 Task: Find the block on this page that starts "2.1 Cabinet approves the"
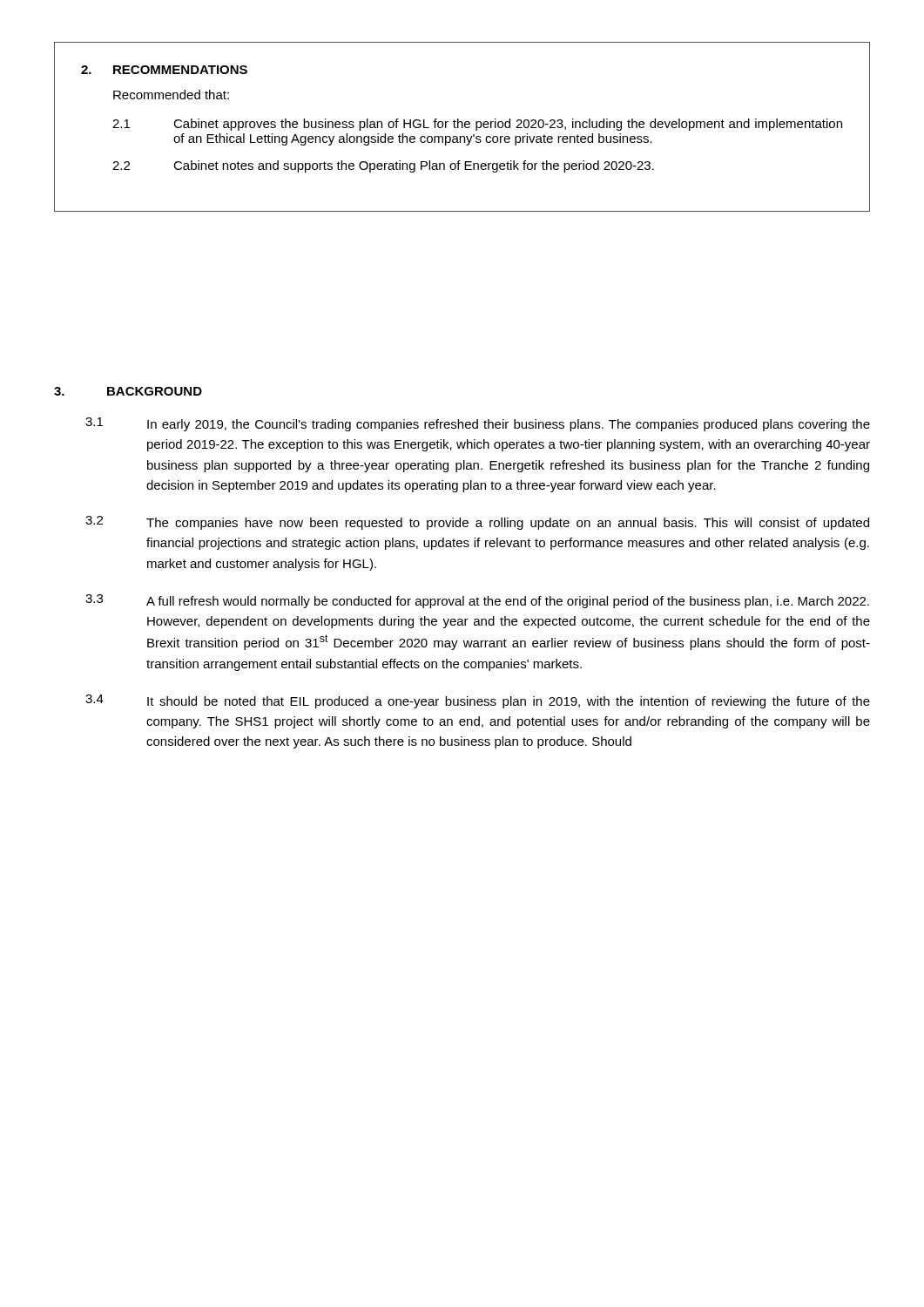[462, 131]
